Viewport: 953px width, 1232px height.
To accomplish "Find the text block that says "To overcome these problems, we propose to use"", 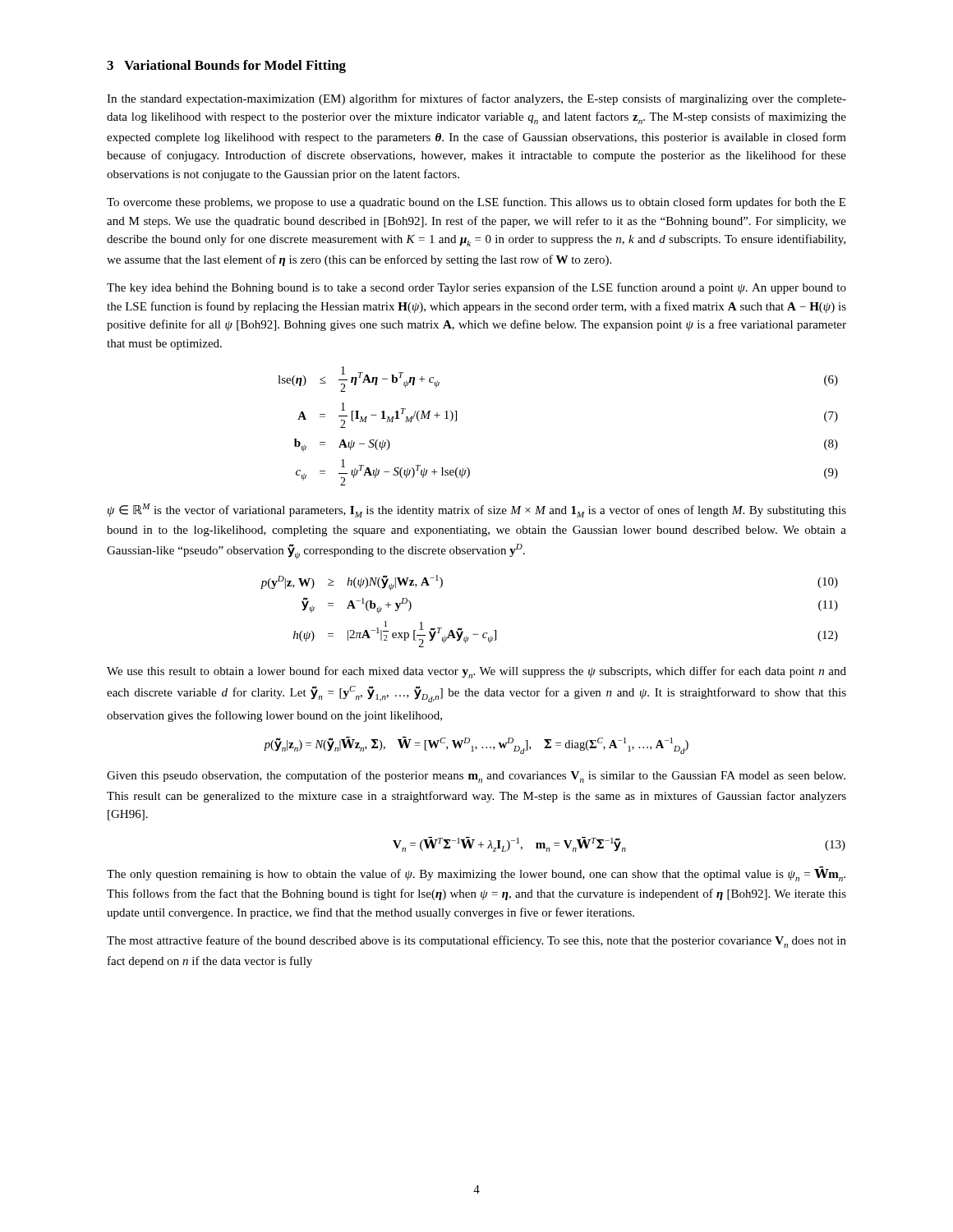I will tap(476, 231).
